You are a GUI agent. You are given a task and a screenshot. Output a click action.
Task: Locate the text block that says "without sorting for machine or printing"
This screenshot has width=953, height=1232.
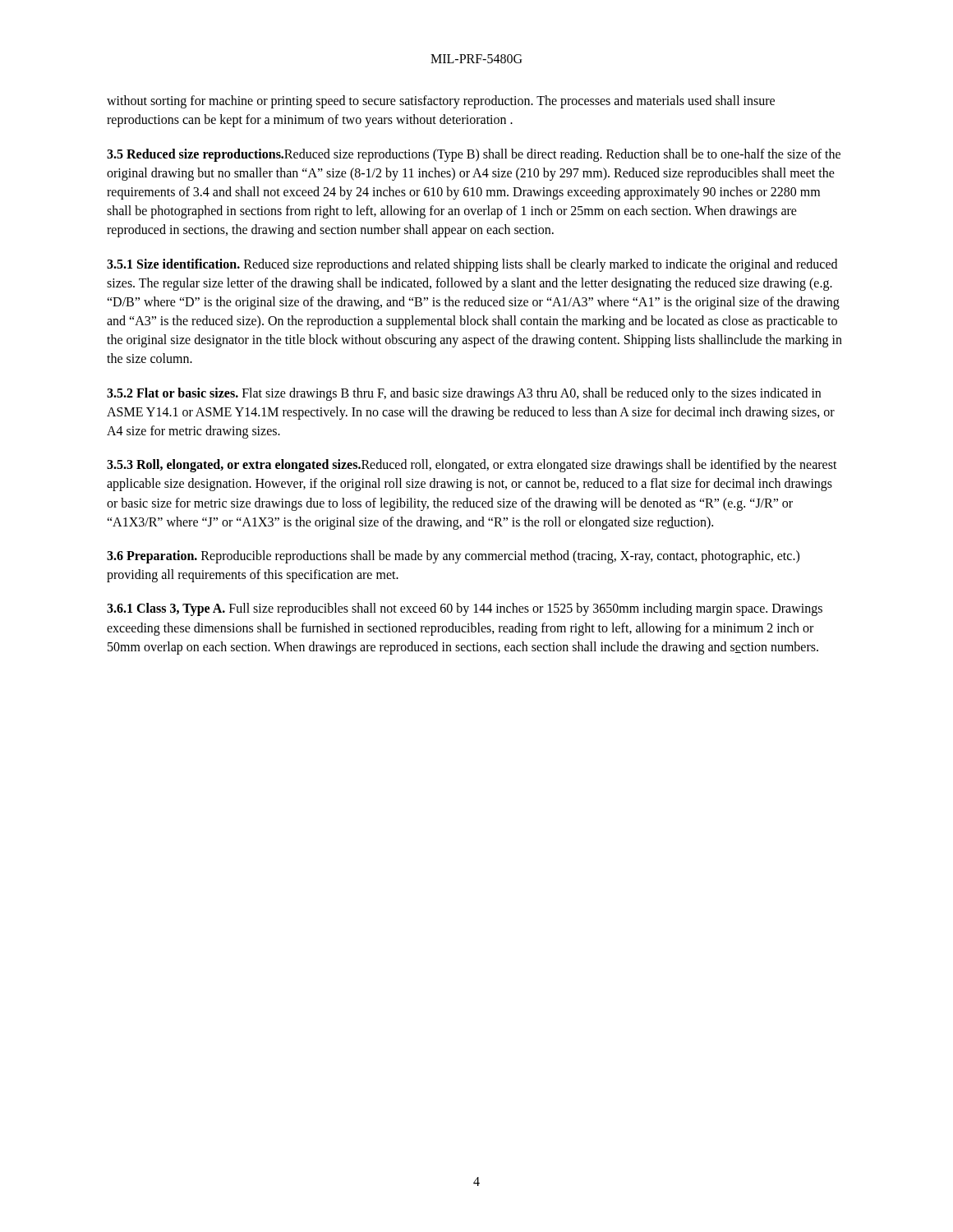(476, 110)
